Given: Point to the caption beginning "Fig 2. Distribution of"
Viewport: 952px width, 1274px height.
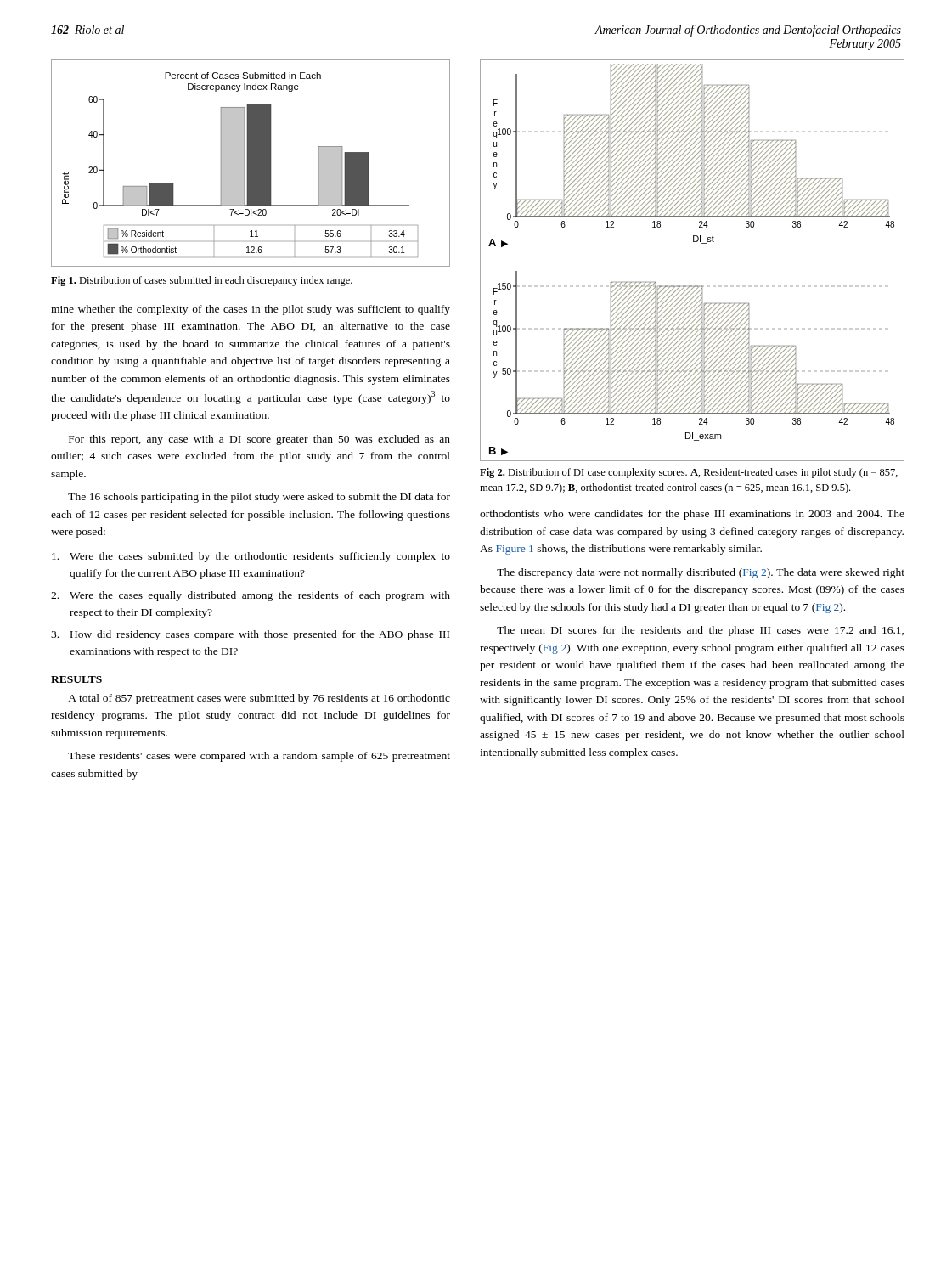Looking at the screenshot, I should tap(689, 480).
